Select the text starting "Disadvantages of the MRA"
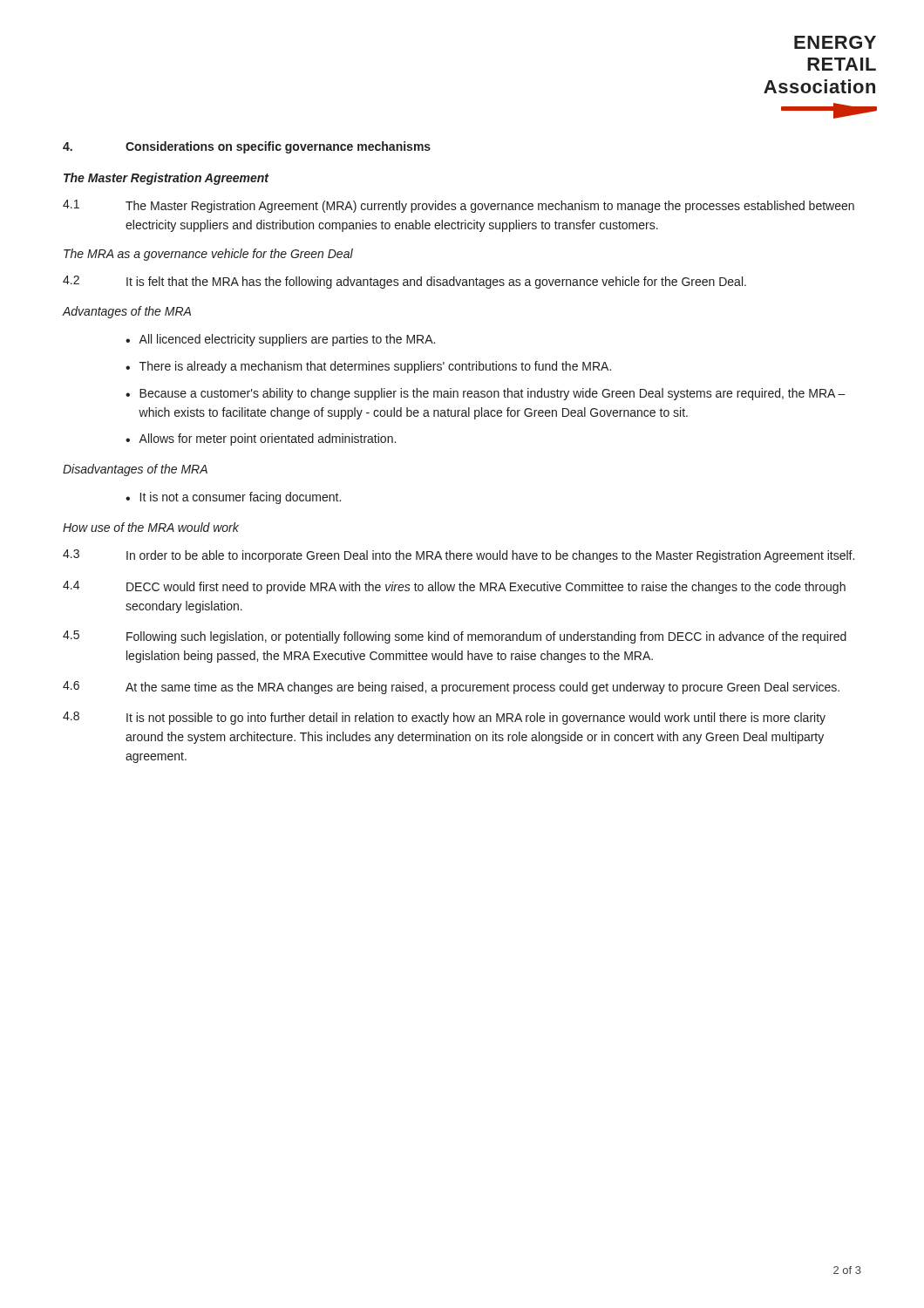924x1308 pixels. pyautogui.click(x=135, y=469)
